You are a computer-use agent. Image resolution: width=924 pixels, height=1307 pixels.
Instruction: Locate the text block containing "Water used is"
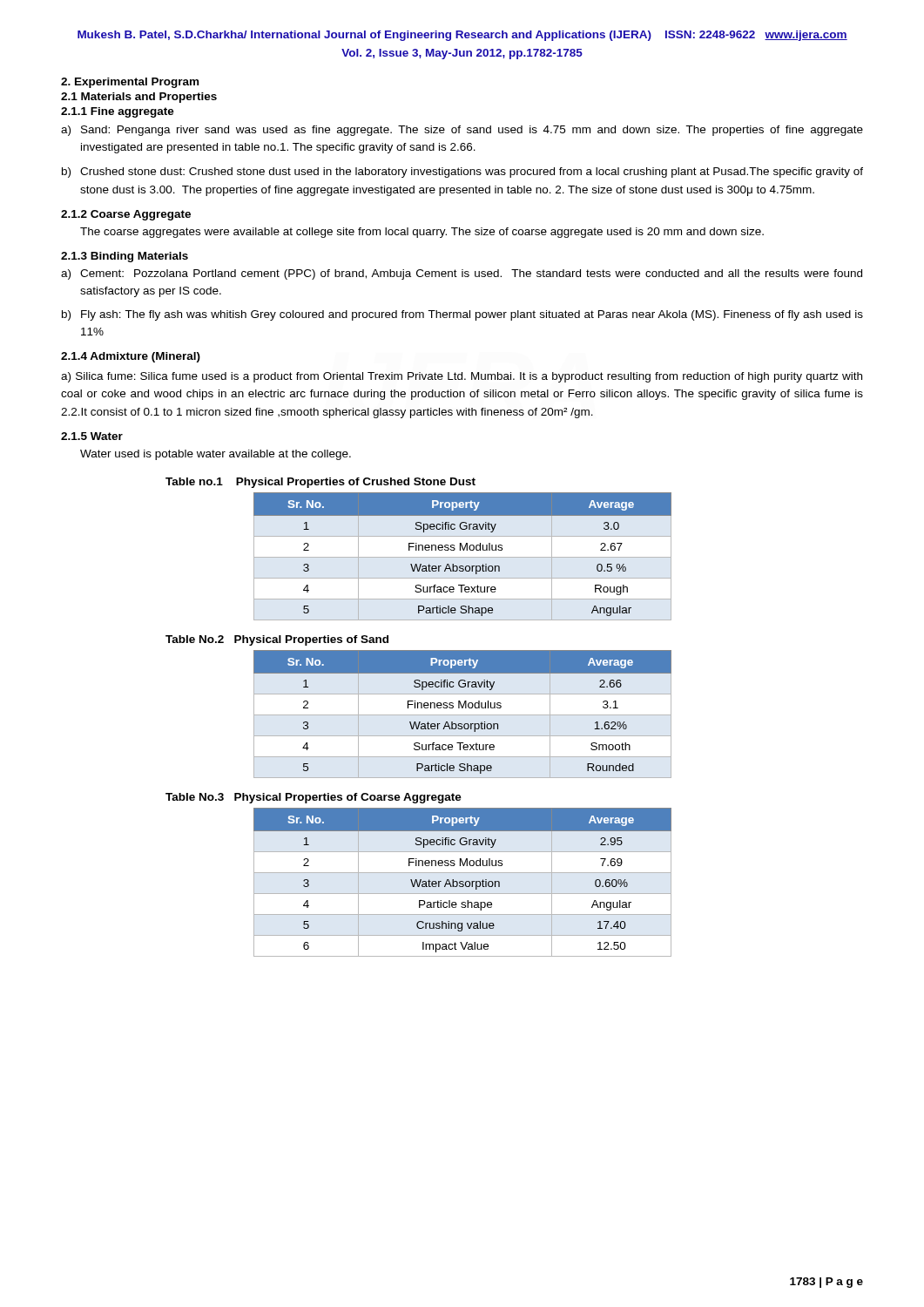[x=216, y=453]
